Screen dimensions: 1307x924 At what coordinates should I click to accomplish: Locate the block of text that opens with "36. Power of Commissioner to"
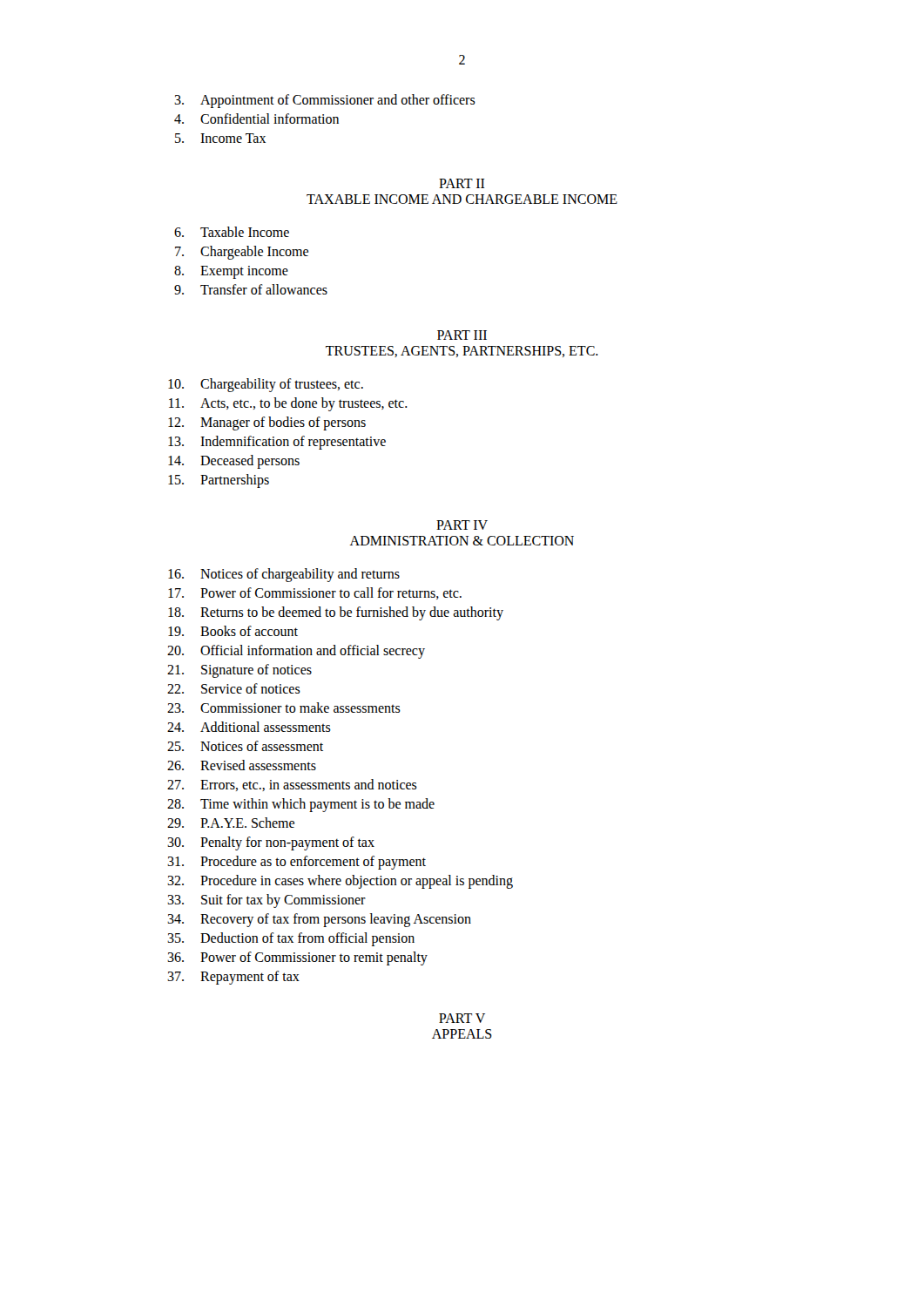coord(297,958)
